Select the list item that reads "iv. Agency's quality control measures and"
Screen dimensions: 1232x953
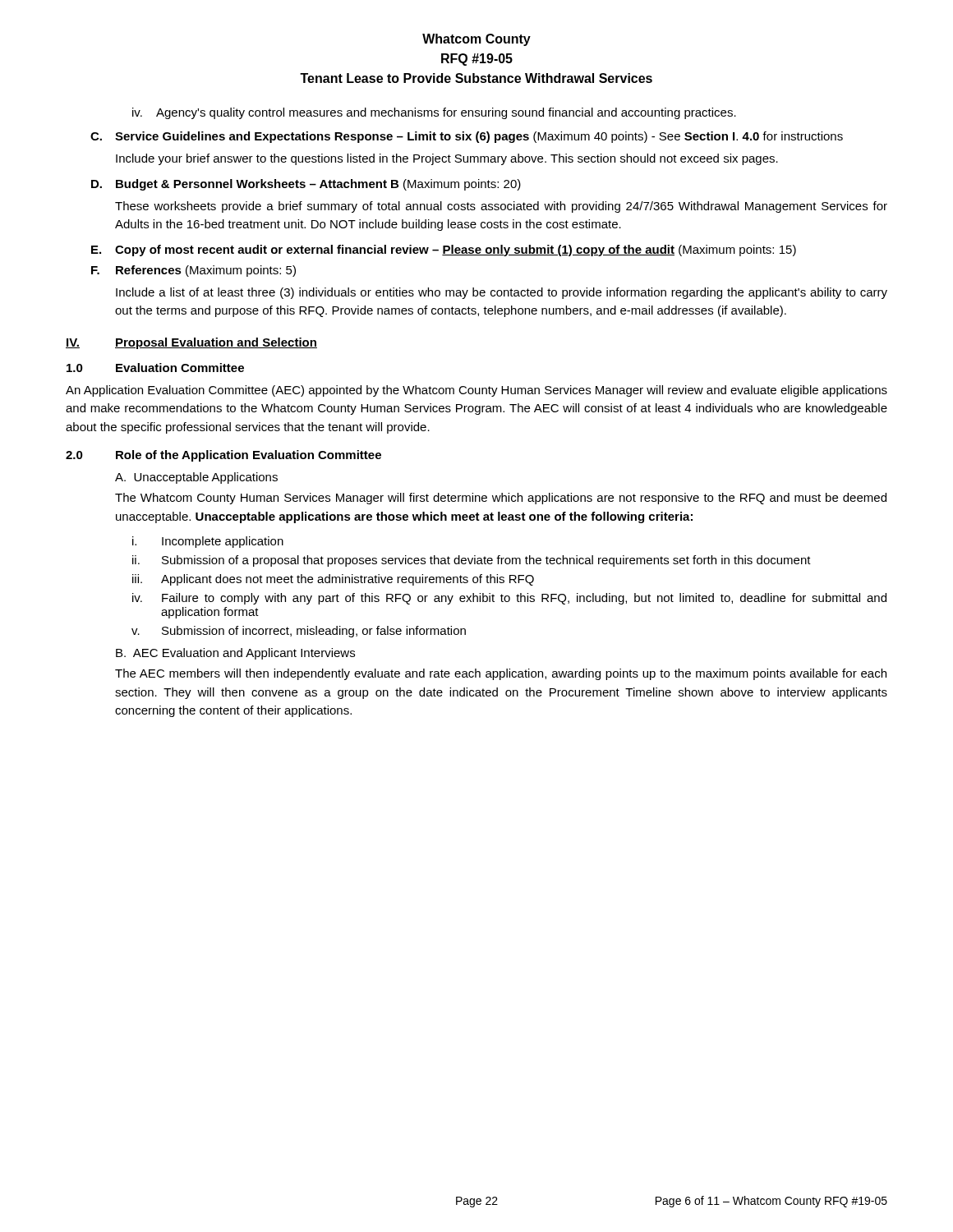(x=509, y=112)
